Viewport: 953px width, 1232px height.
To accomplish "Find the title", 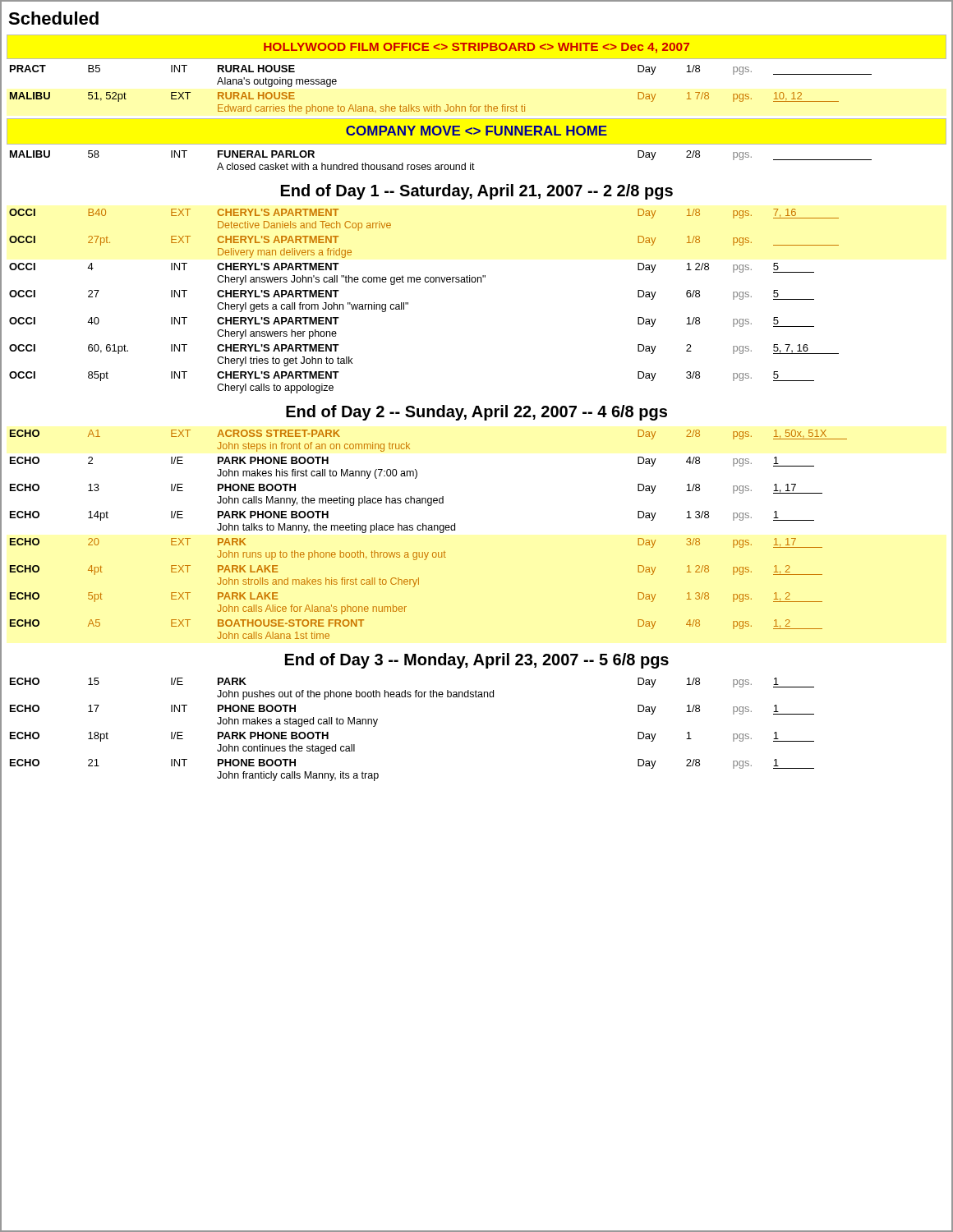I will point(54,18).
